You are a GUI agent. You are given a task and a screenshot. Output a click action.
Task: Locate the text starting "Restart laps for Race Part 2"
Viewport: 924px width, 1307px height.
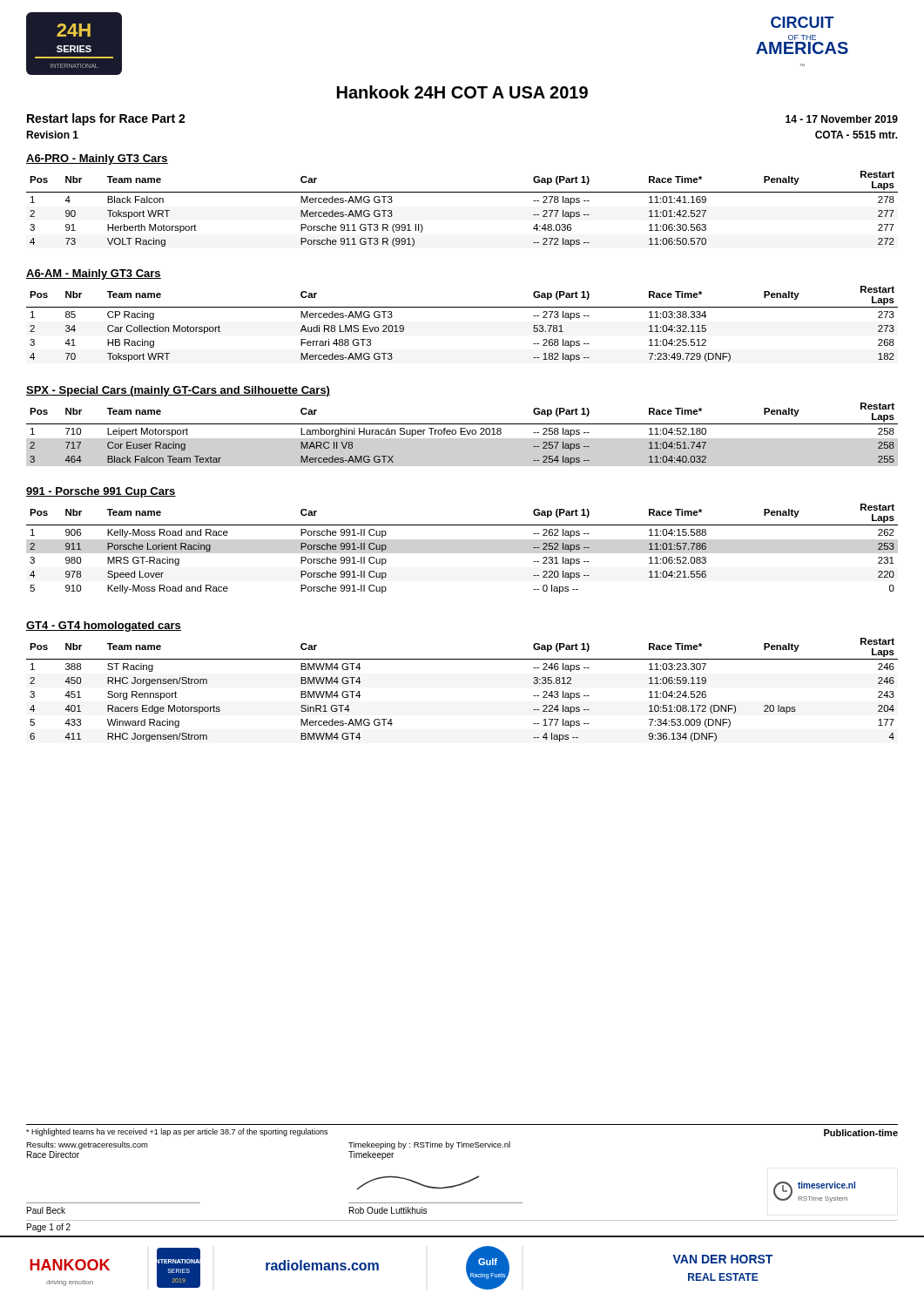pos(106,118)
